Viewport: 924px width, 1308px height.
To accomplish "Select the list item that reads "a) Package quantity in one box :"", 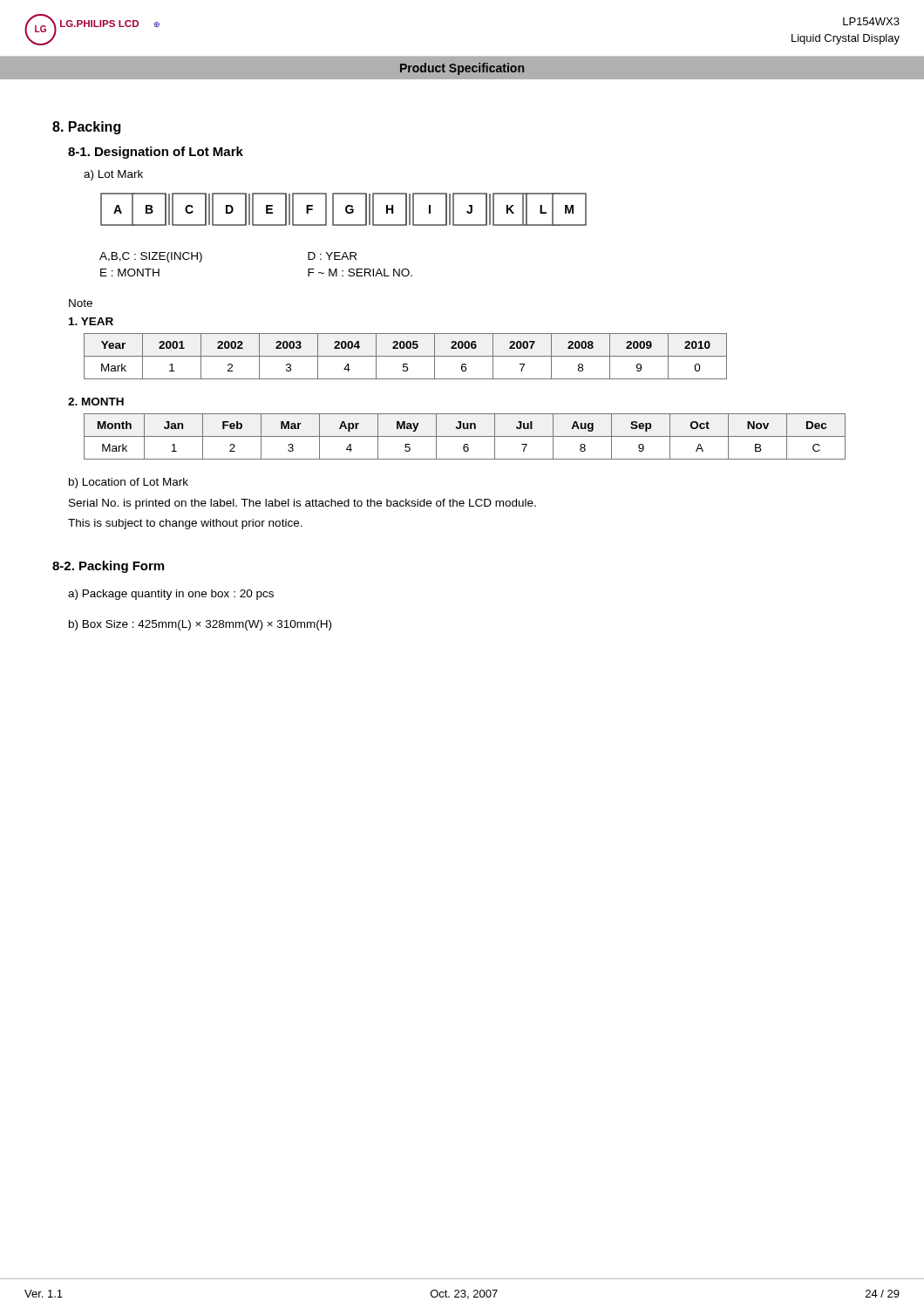I will click(171, 593).
